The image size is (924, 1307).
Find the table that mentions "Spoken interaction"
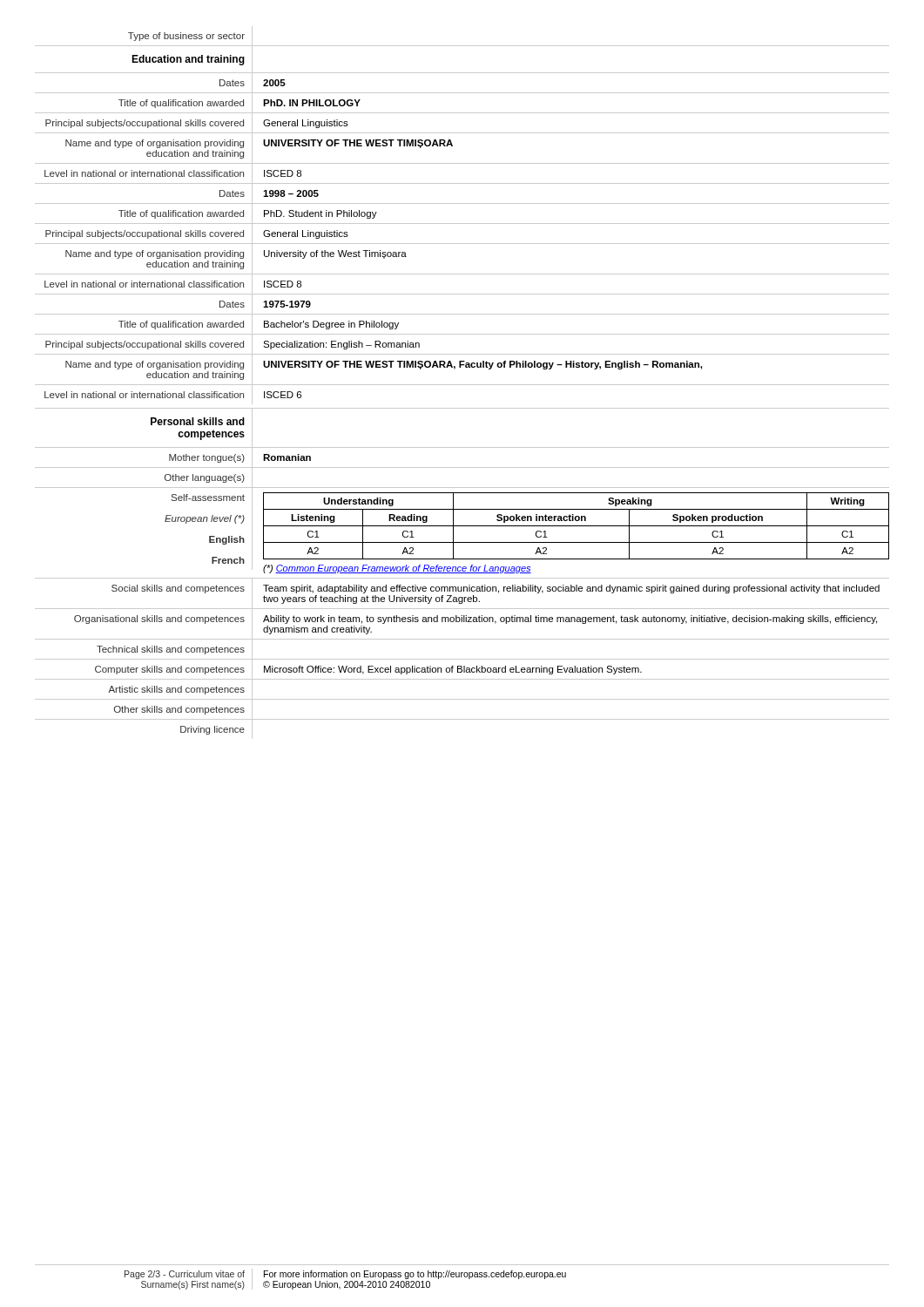pyautogui.click(x=462, y=532)
